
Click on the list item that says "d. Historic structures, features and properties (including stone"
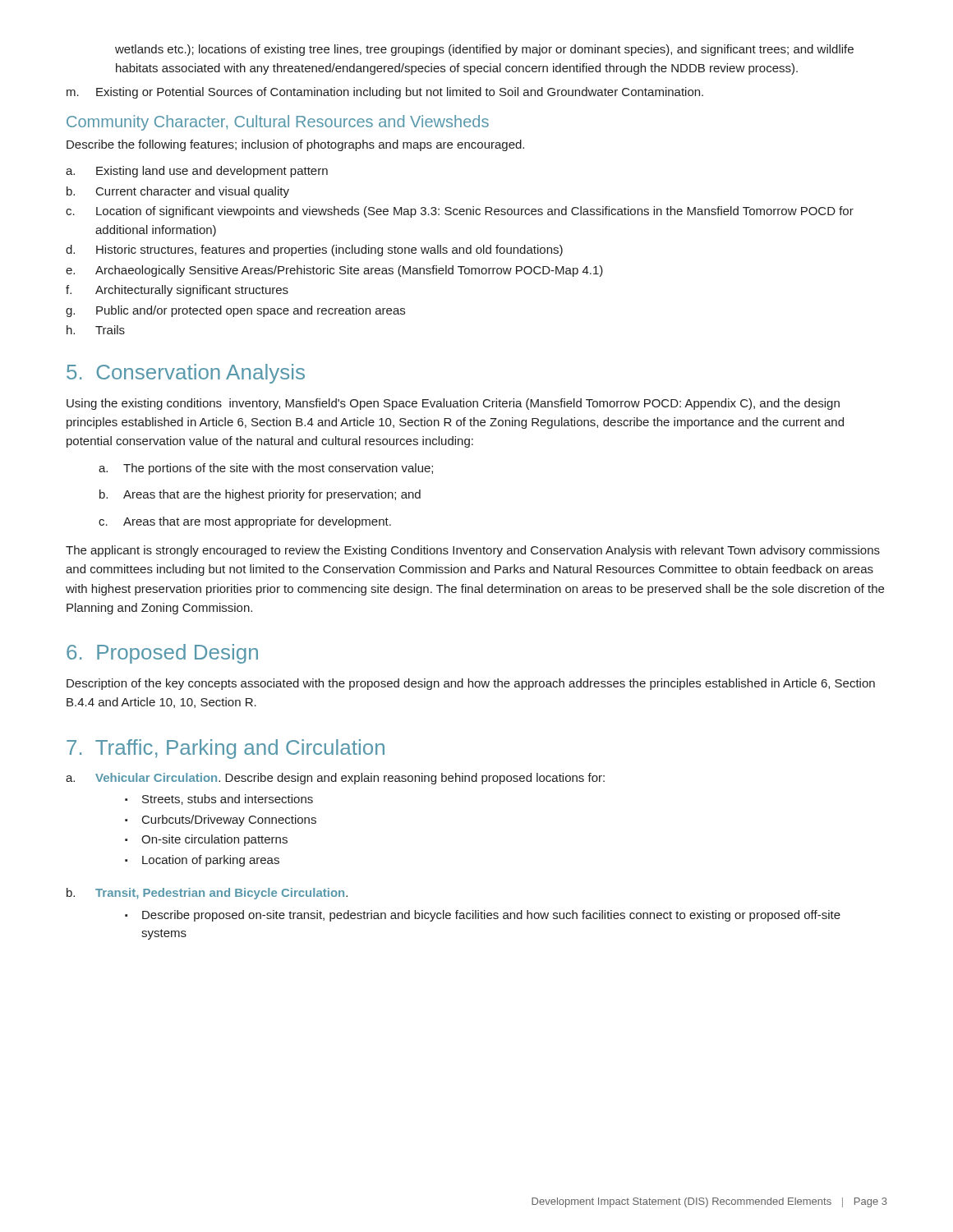[x=476, y=250]
